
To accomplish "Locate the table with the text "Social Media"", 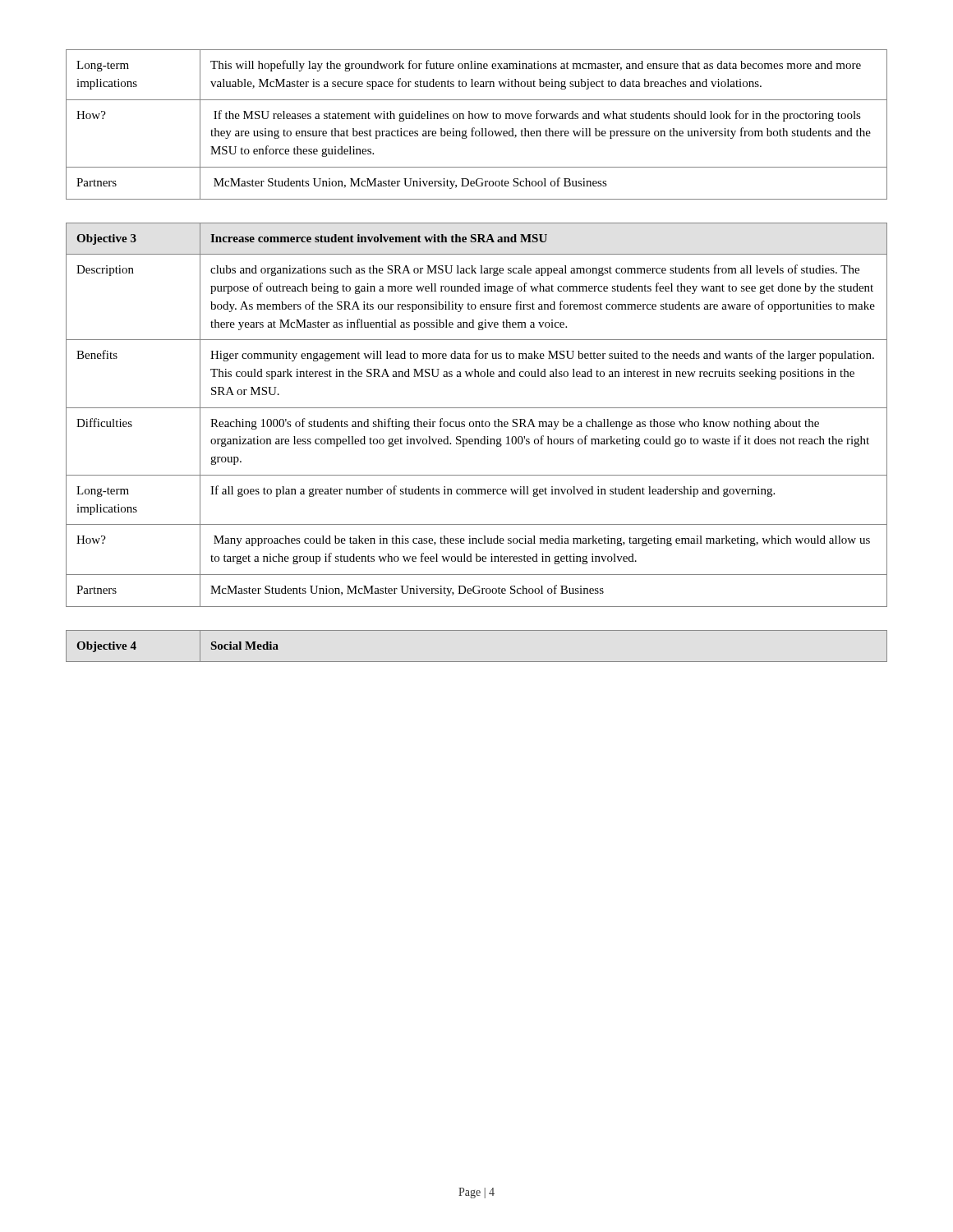I will coord(476,646).
